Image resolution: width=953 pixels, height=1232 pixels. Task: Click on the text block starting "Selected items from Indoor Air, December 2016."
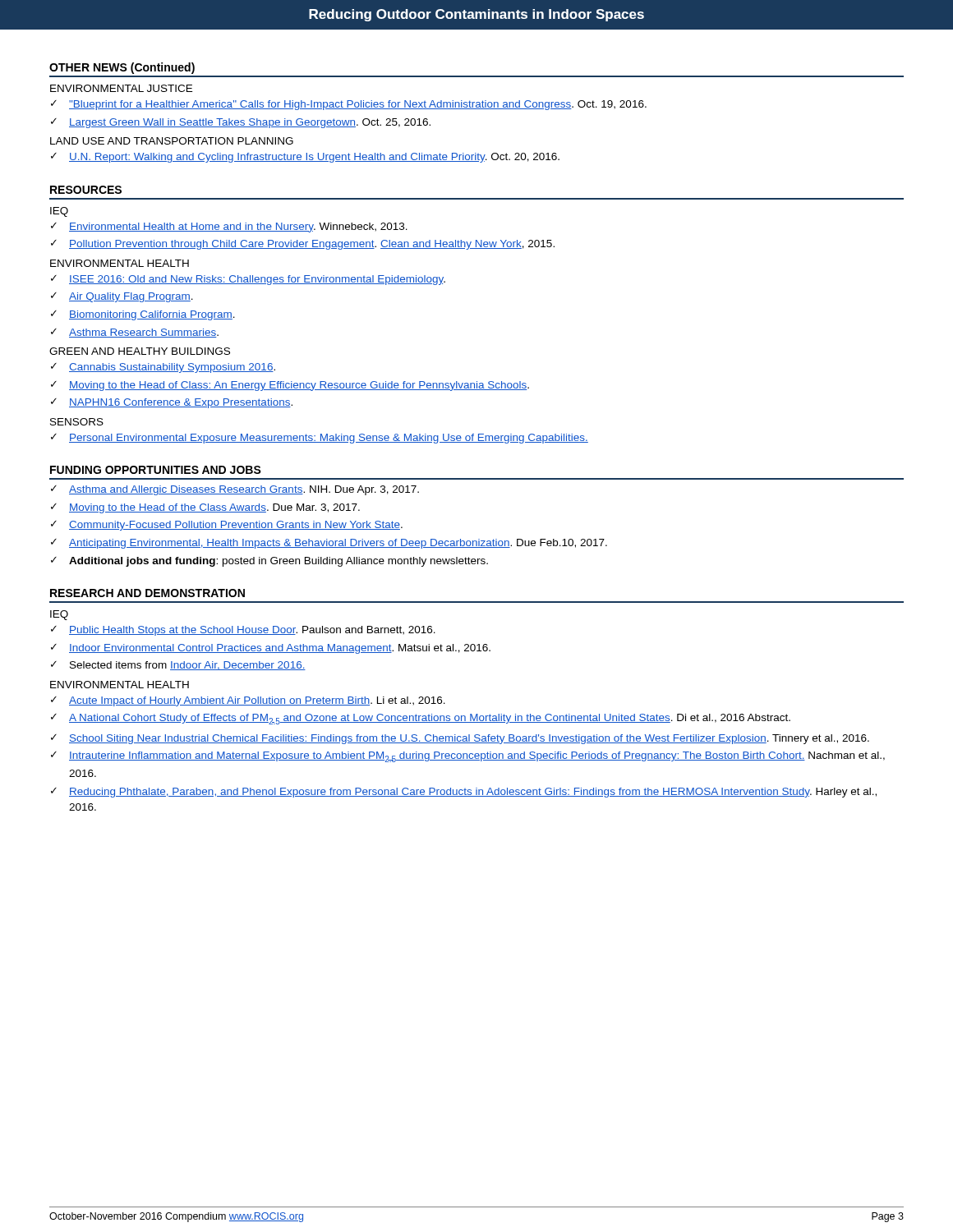(x=187, y=665)
